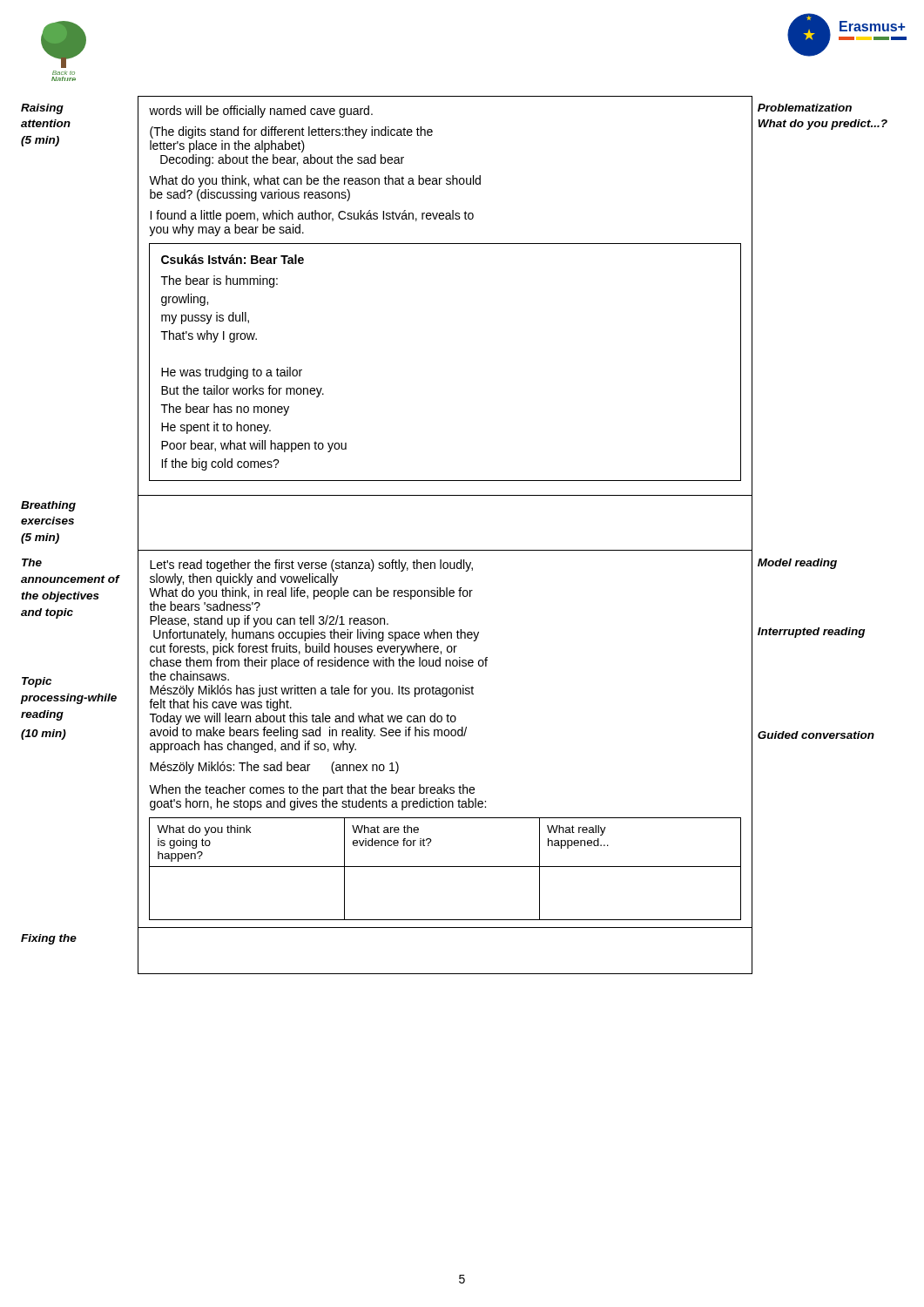Point to the block beginning "When the teacher comes to the"
Screen dimensions: 1307x924
pos(318,796)
